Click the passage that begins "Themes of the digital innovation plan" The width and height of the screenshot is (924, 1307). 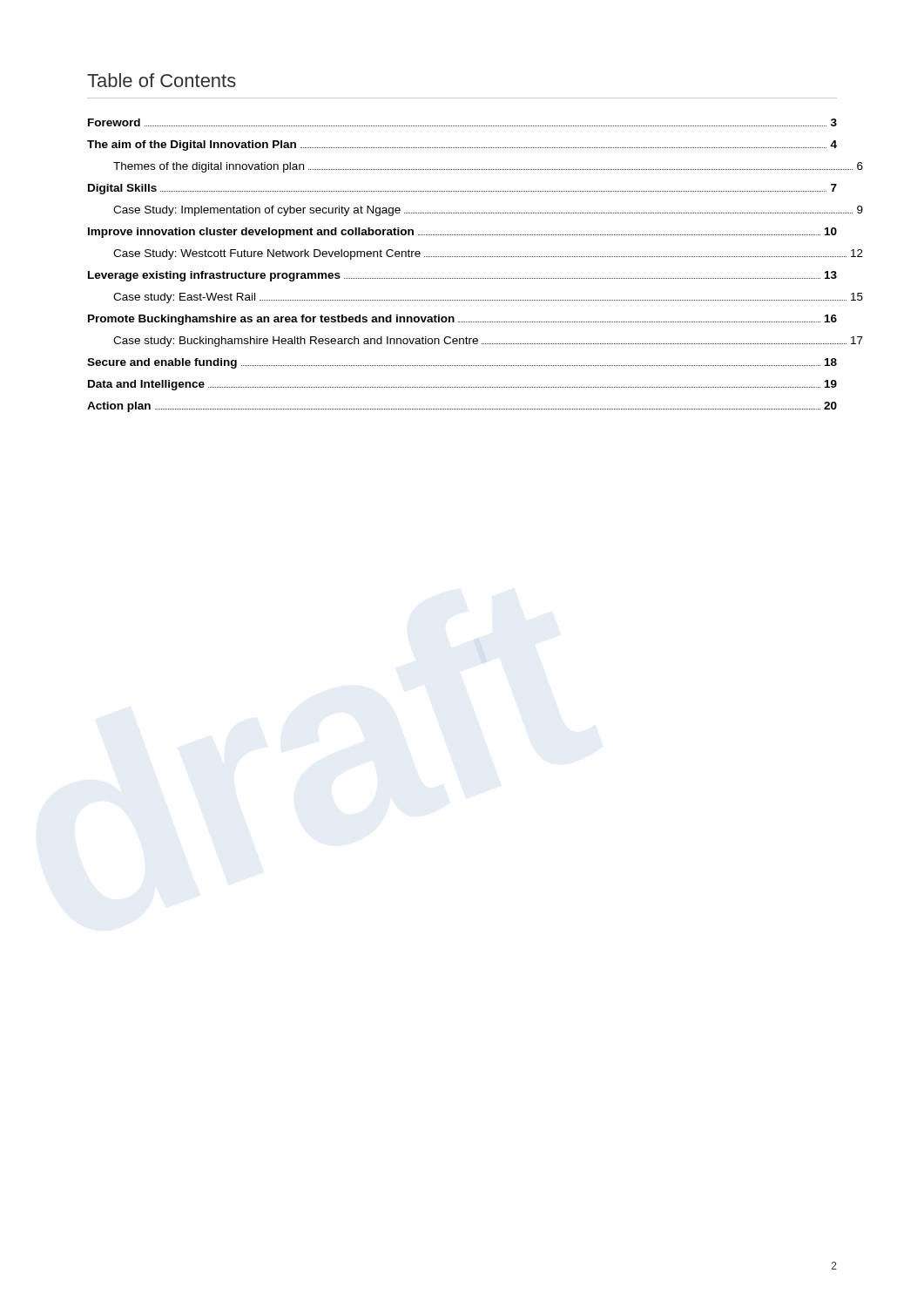point(488,167)
